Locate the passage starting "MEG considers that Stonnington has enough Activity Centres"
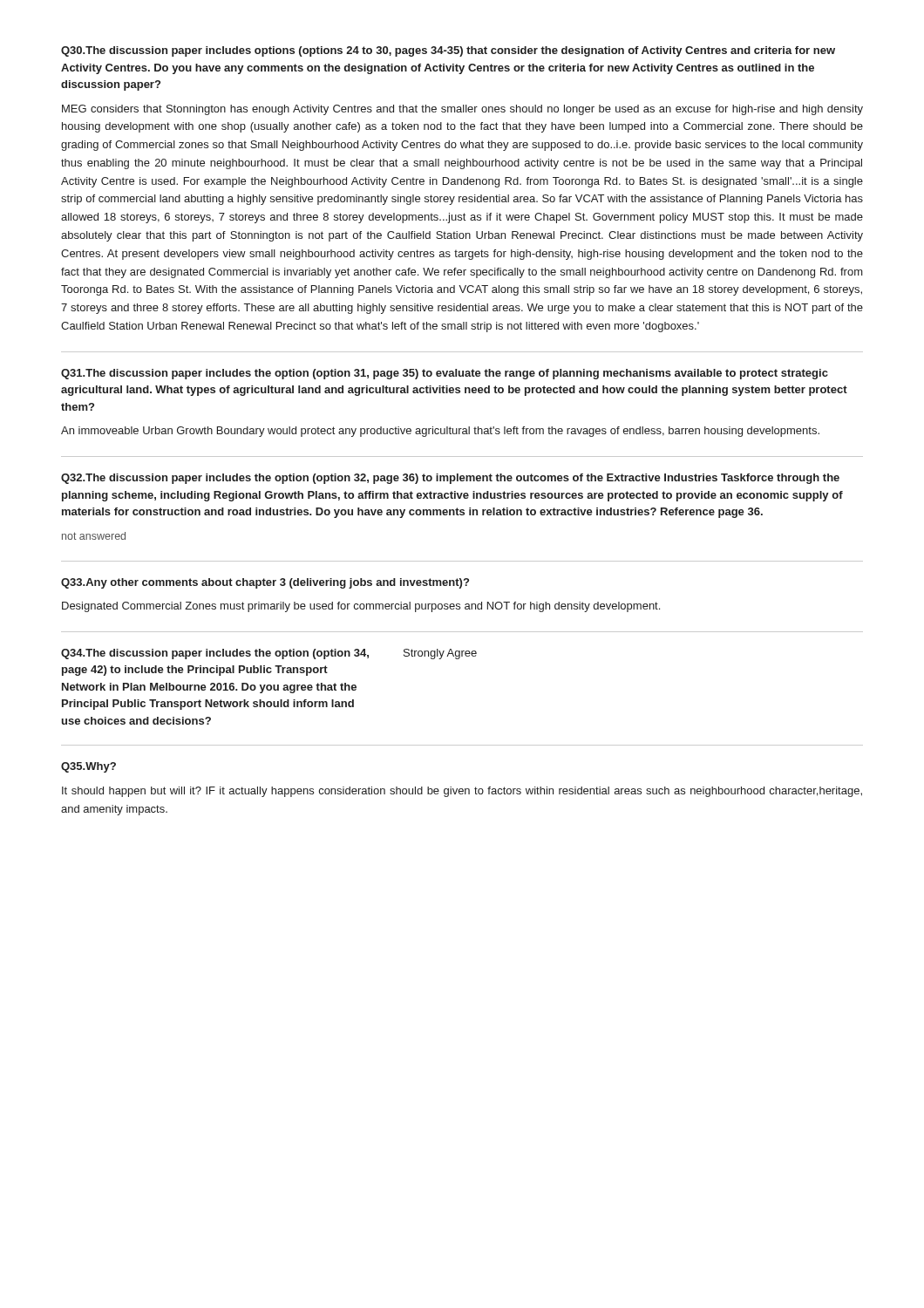The image size is (924, 1308). point(462,217)
